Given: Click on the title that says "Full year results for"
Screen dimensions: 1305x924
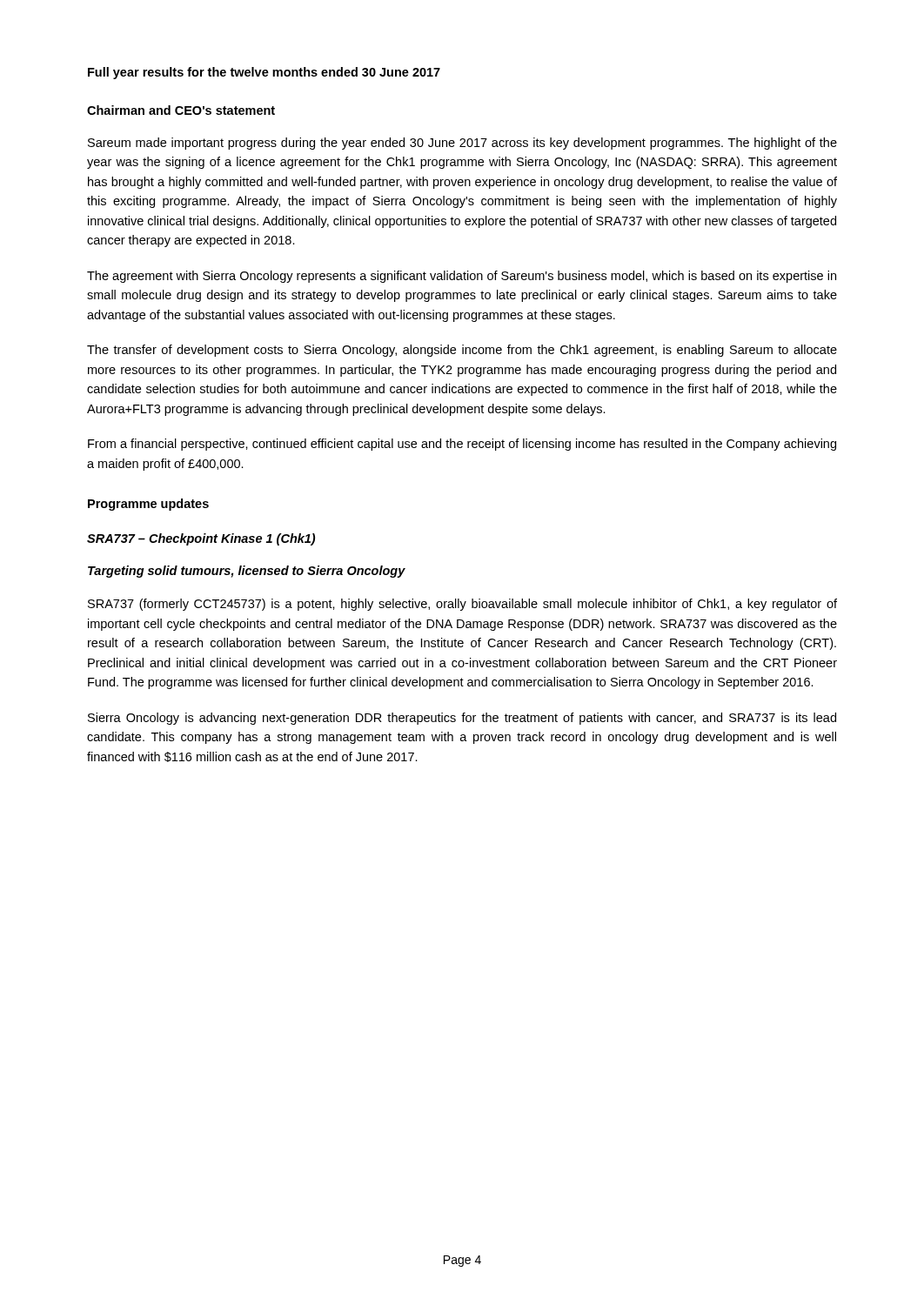Looking at the screenshot, I should pos(264,72).
